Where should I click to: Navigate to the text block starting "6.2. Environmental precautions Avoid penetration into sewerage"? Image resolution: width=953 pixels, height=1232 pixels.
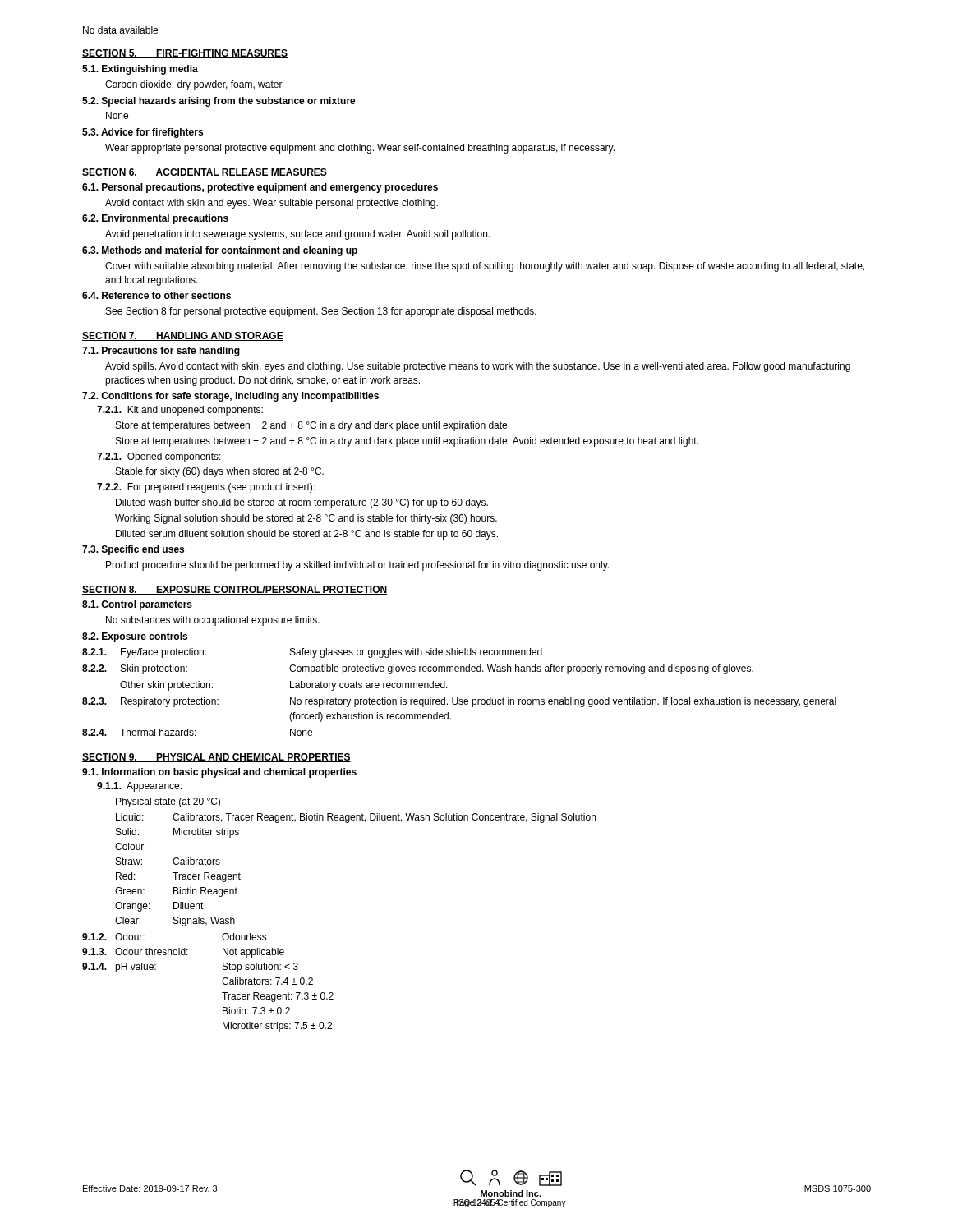coord(476,227)
